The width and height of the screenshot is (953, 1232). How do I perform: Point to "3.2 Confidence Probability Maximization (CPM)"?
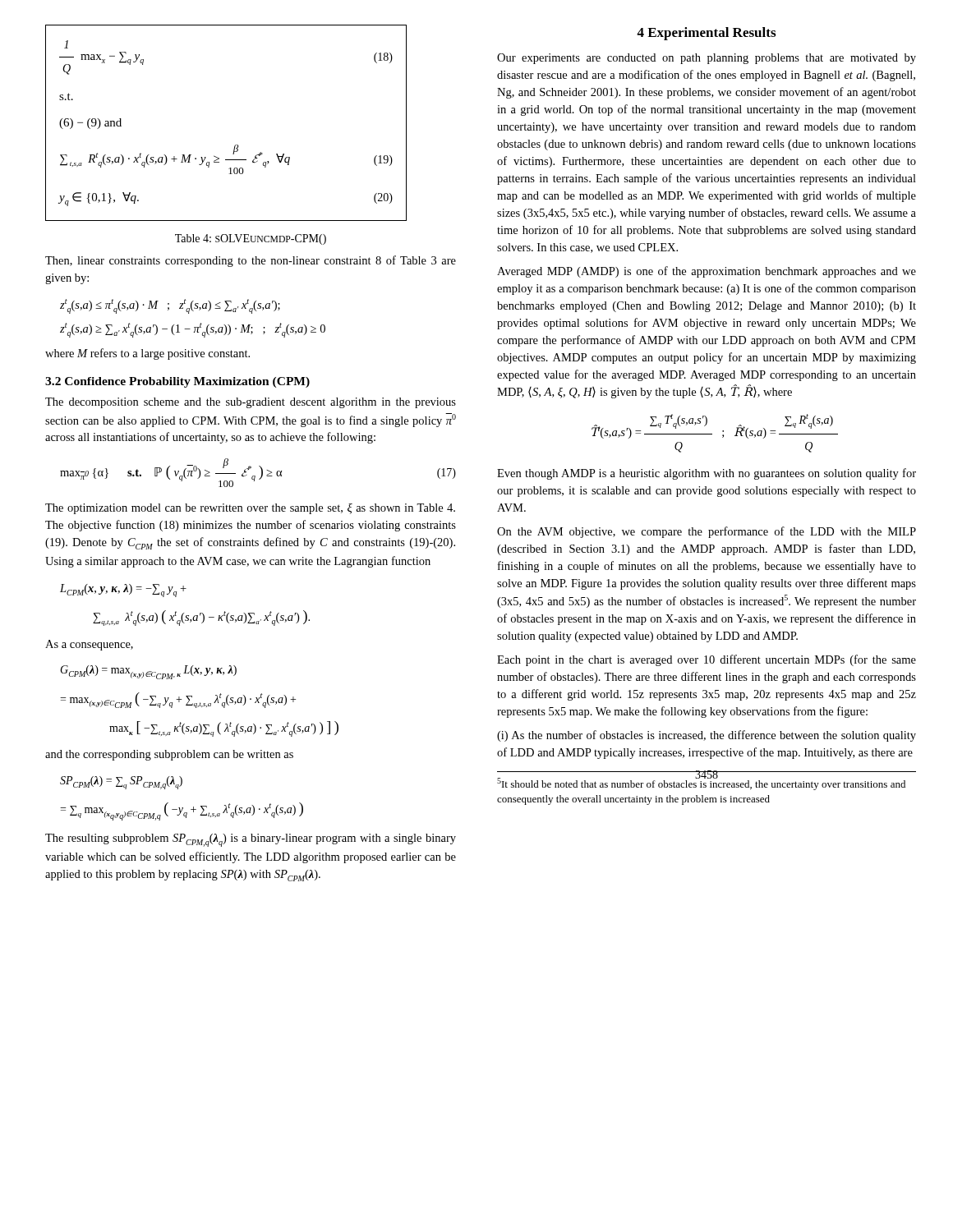(x=251, y=382)
